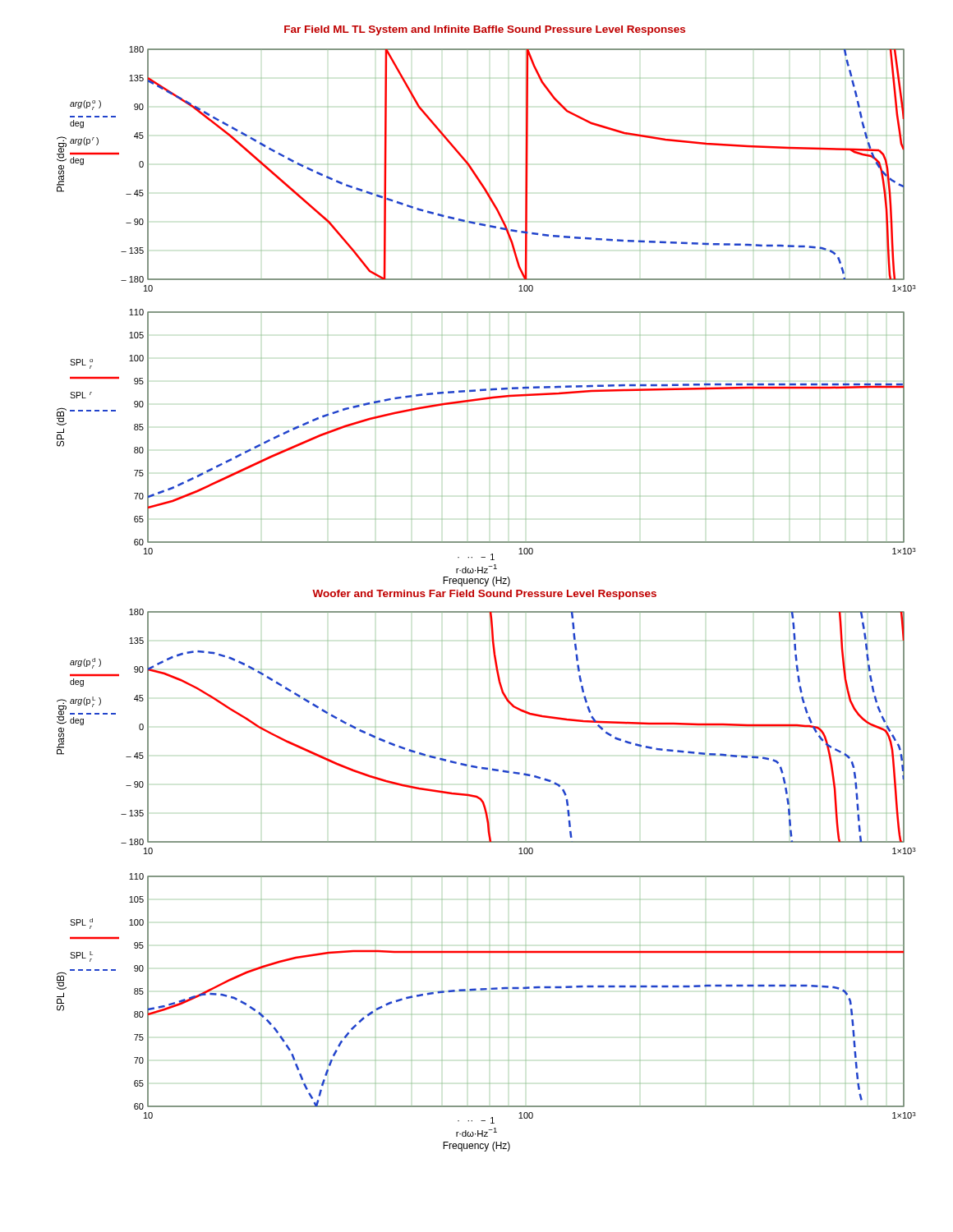Find the text block starting "Far Field ML"

point(485,29)
